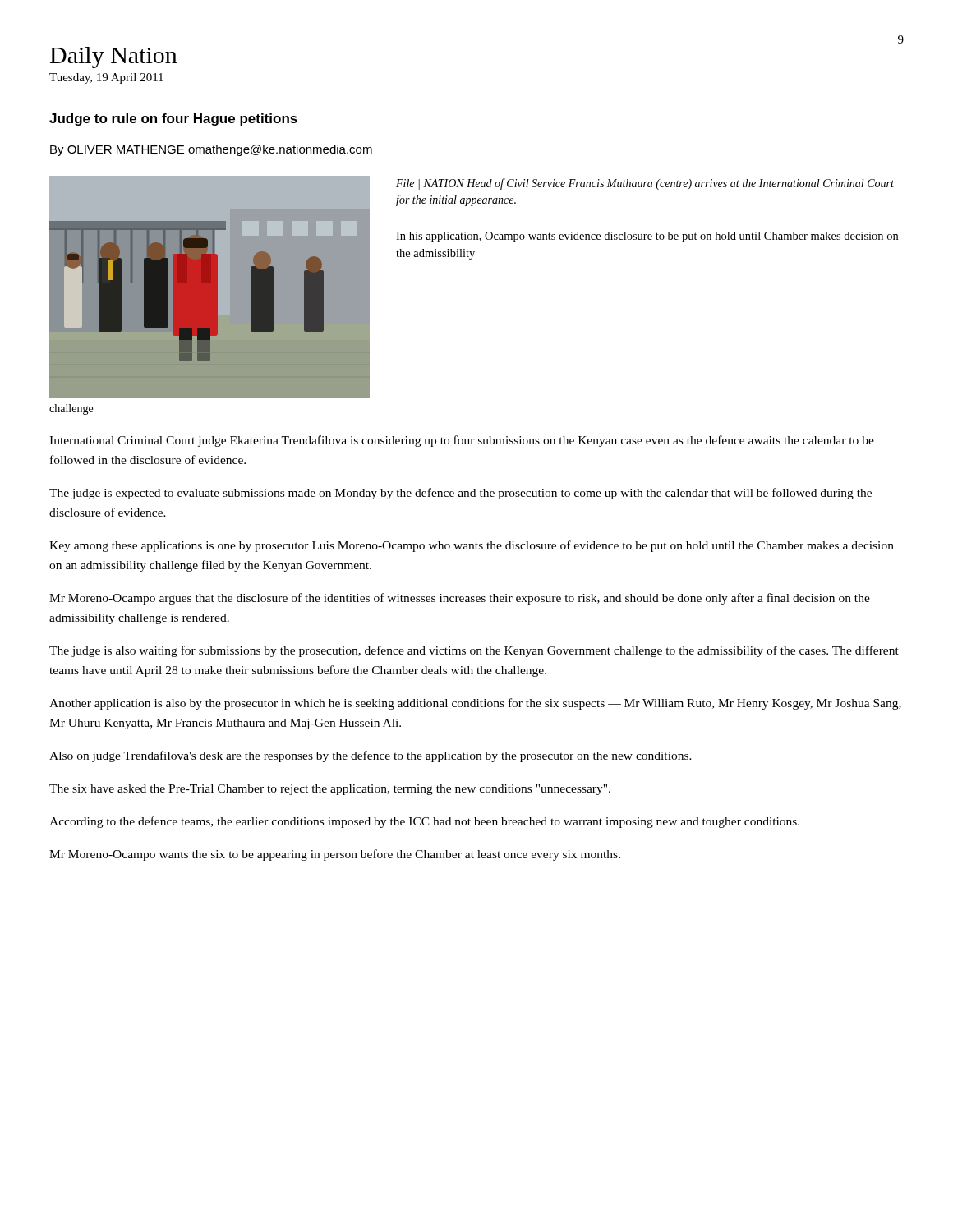This screenshot has height=1232, width=953.
Task: Find the section header on this page that starts "Judge to rule on four Hague"
Action: click(x=173, y=119)
